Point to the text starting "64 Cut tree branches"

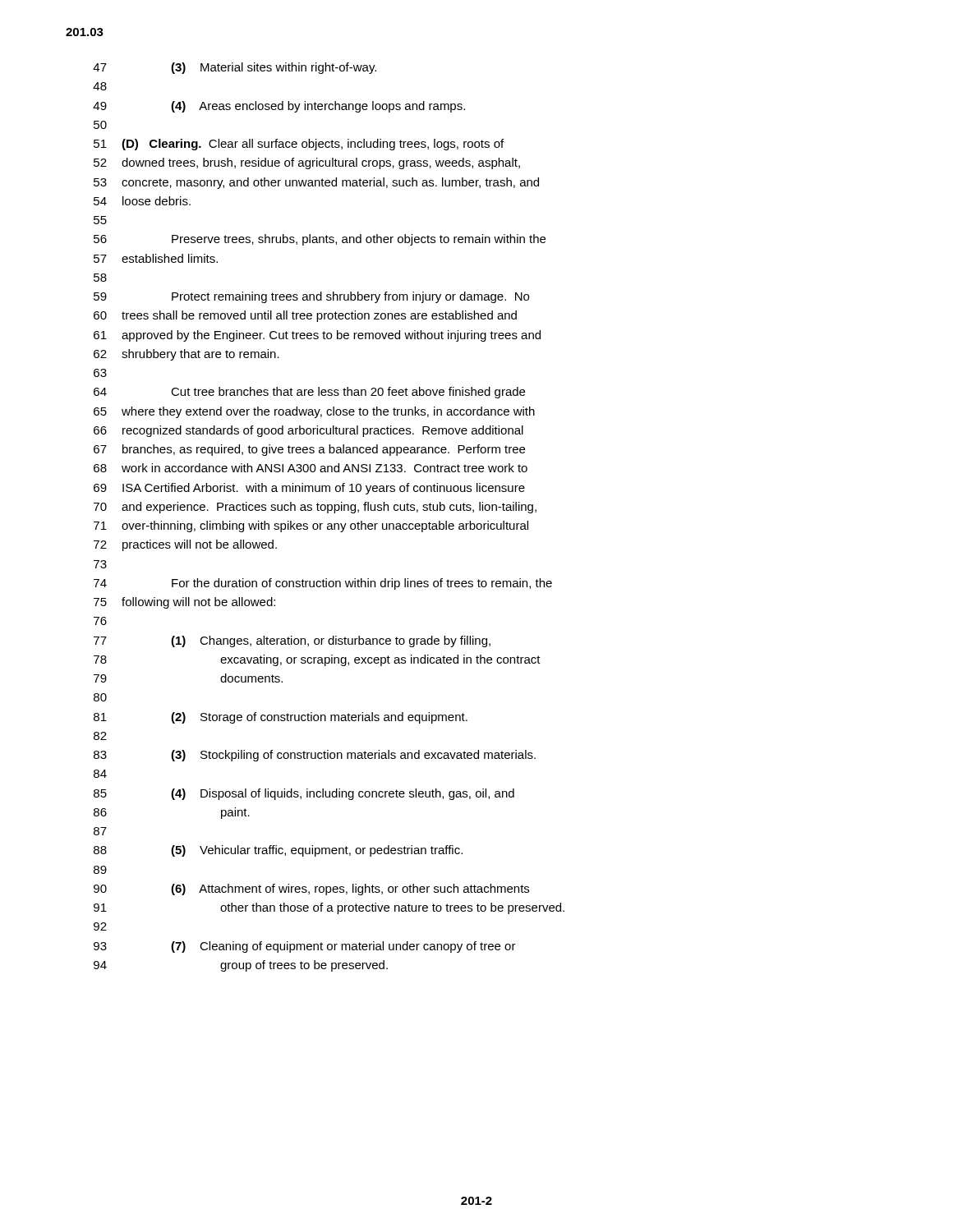[x=476, y=478]
